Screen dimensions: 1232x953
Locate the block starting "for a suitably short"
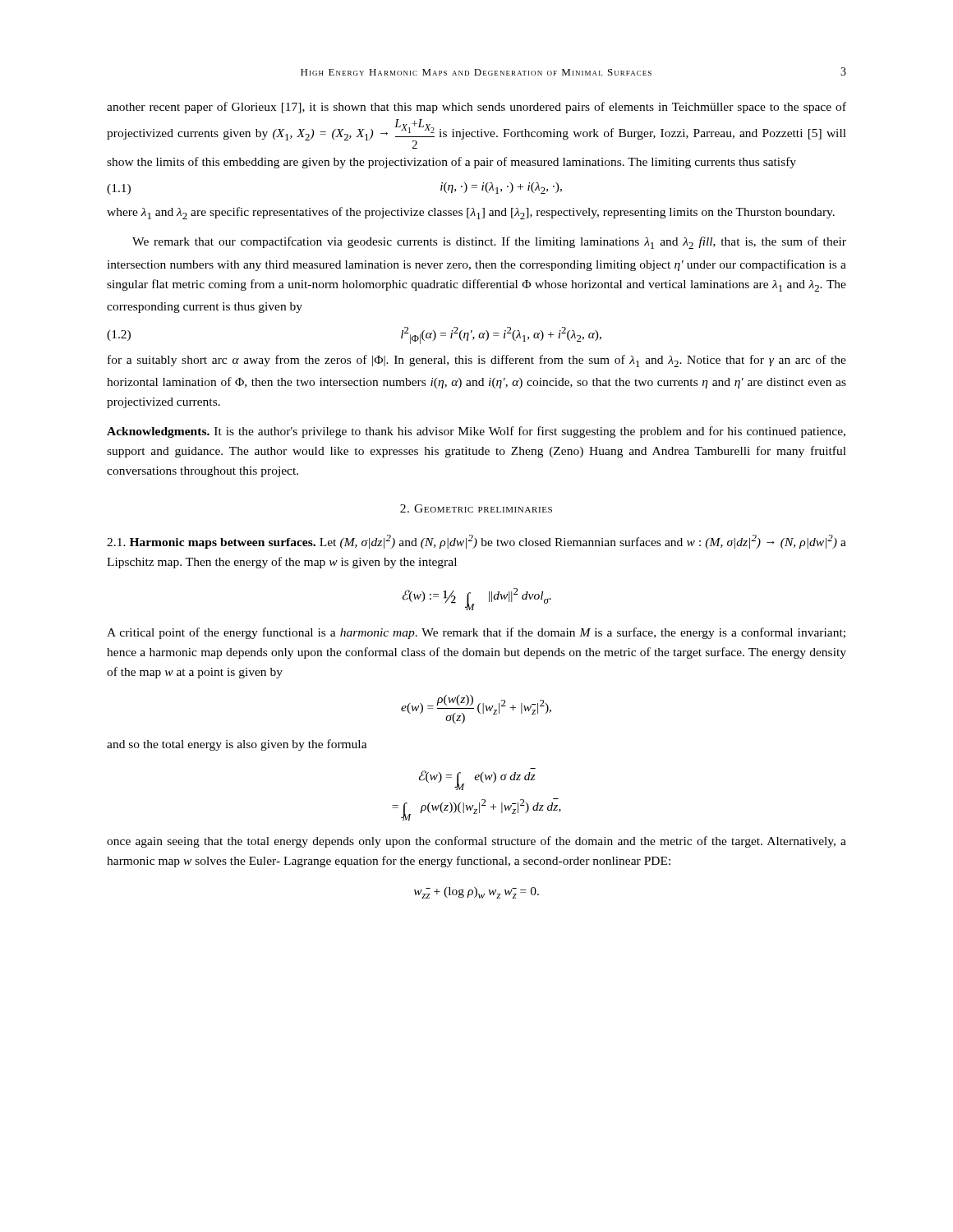[476, 381]
